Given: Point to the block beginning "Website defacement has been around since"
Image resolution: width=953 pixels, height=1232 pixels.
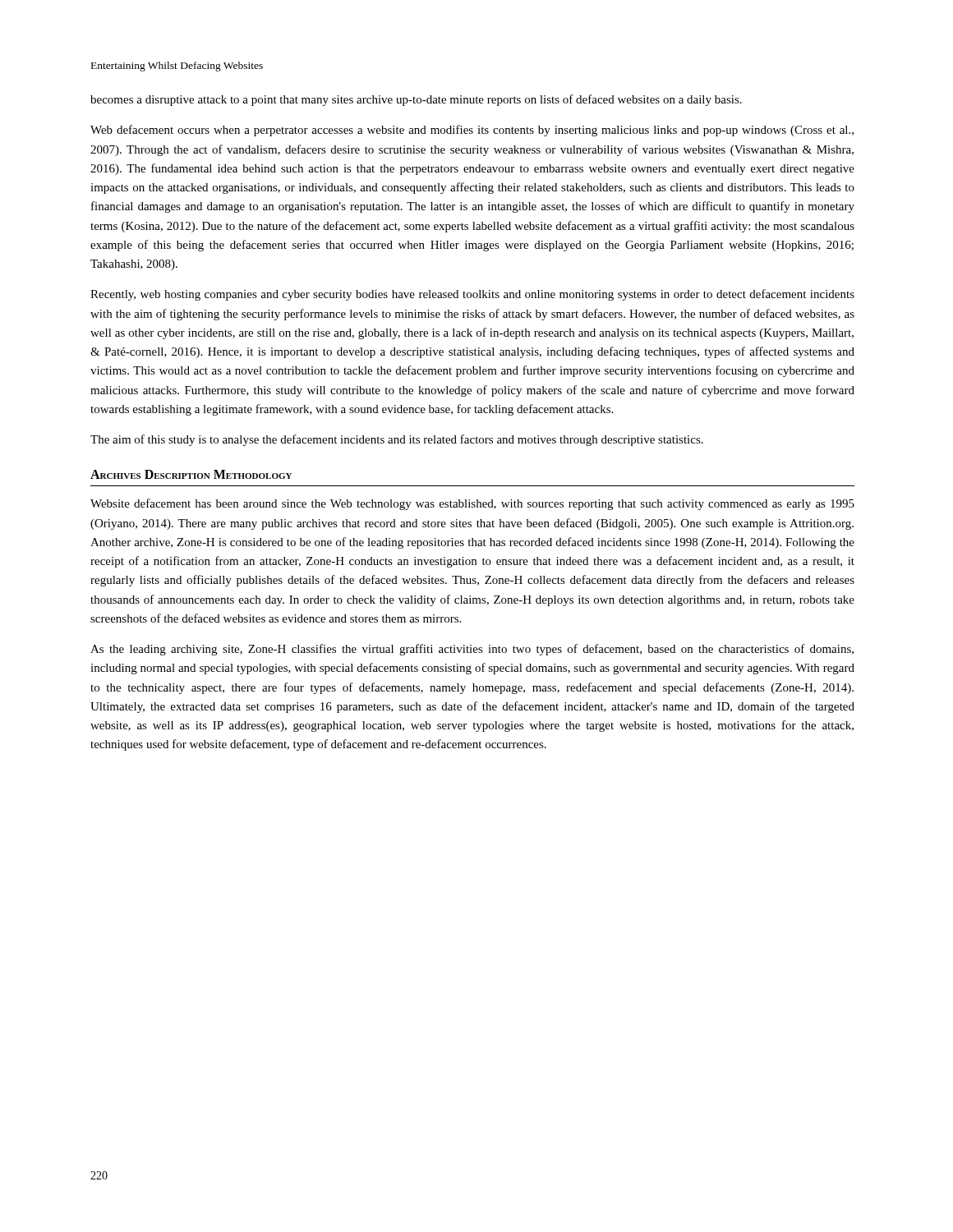Looking at the screenshot, I should (472, 561).
